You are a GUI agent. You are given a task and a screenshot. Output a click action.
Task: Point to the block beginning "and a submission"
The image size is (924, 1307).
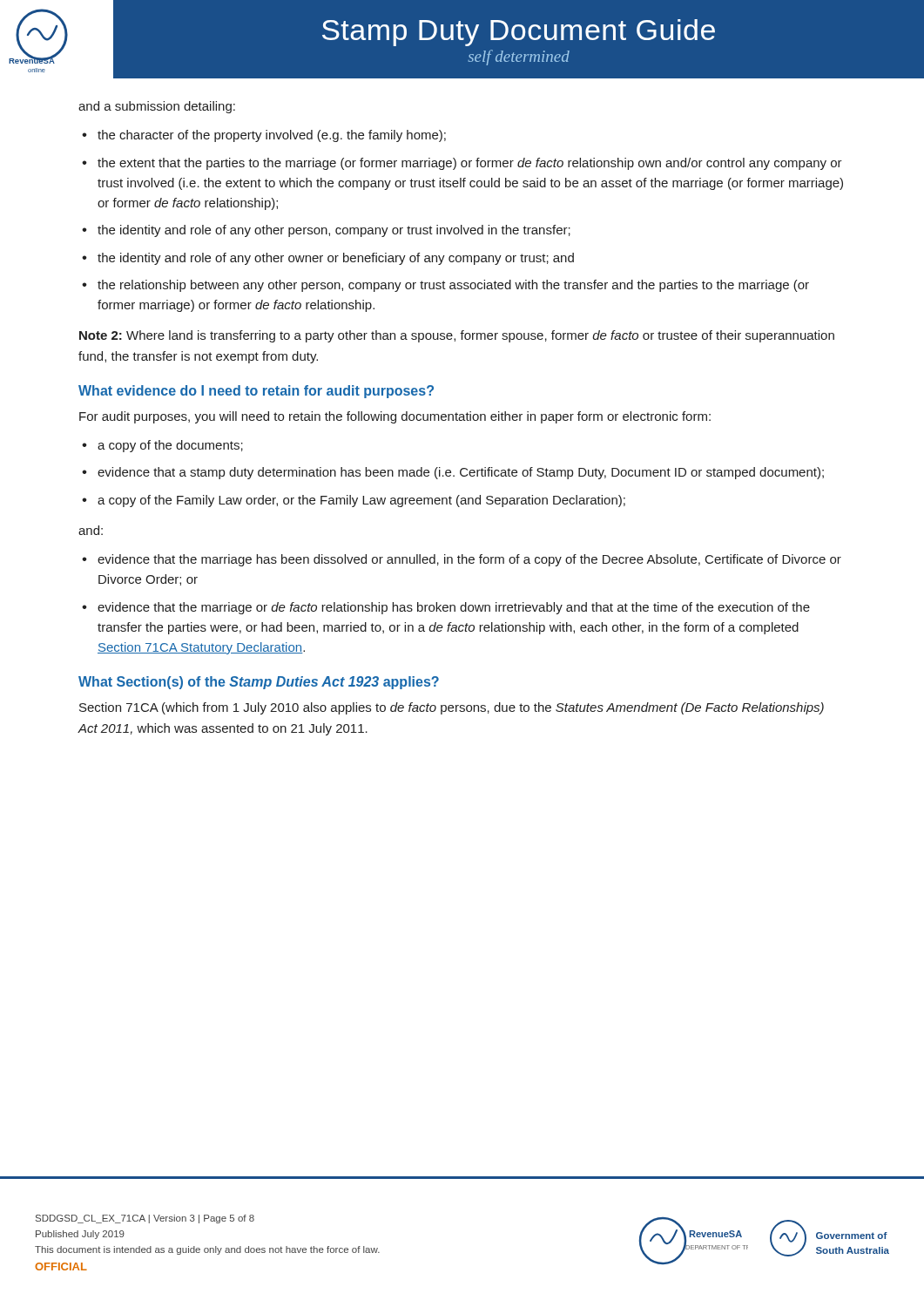coord(157,106)
